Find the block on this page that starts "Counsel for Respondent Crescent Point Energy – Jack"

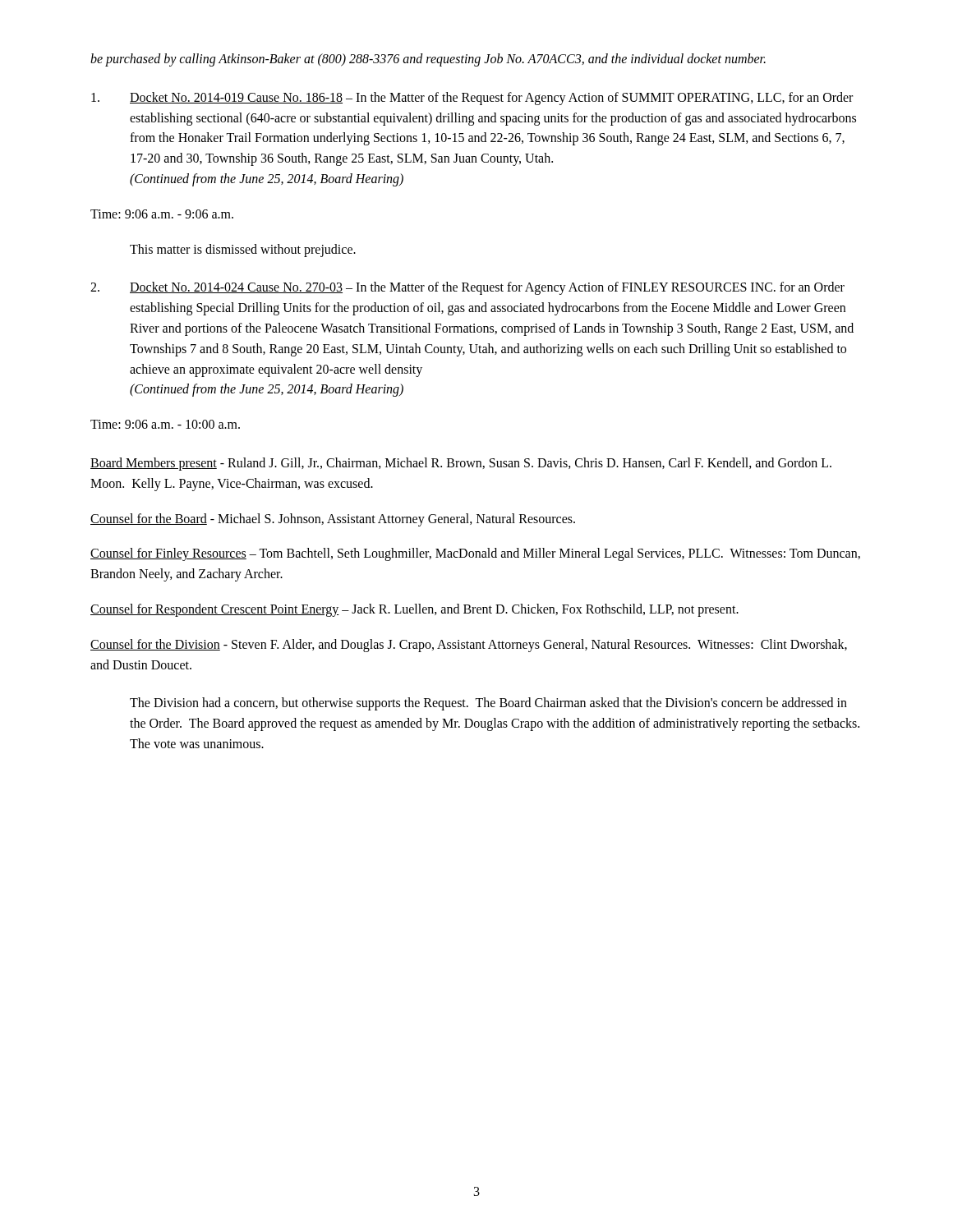tap(415, 609)
